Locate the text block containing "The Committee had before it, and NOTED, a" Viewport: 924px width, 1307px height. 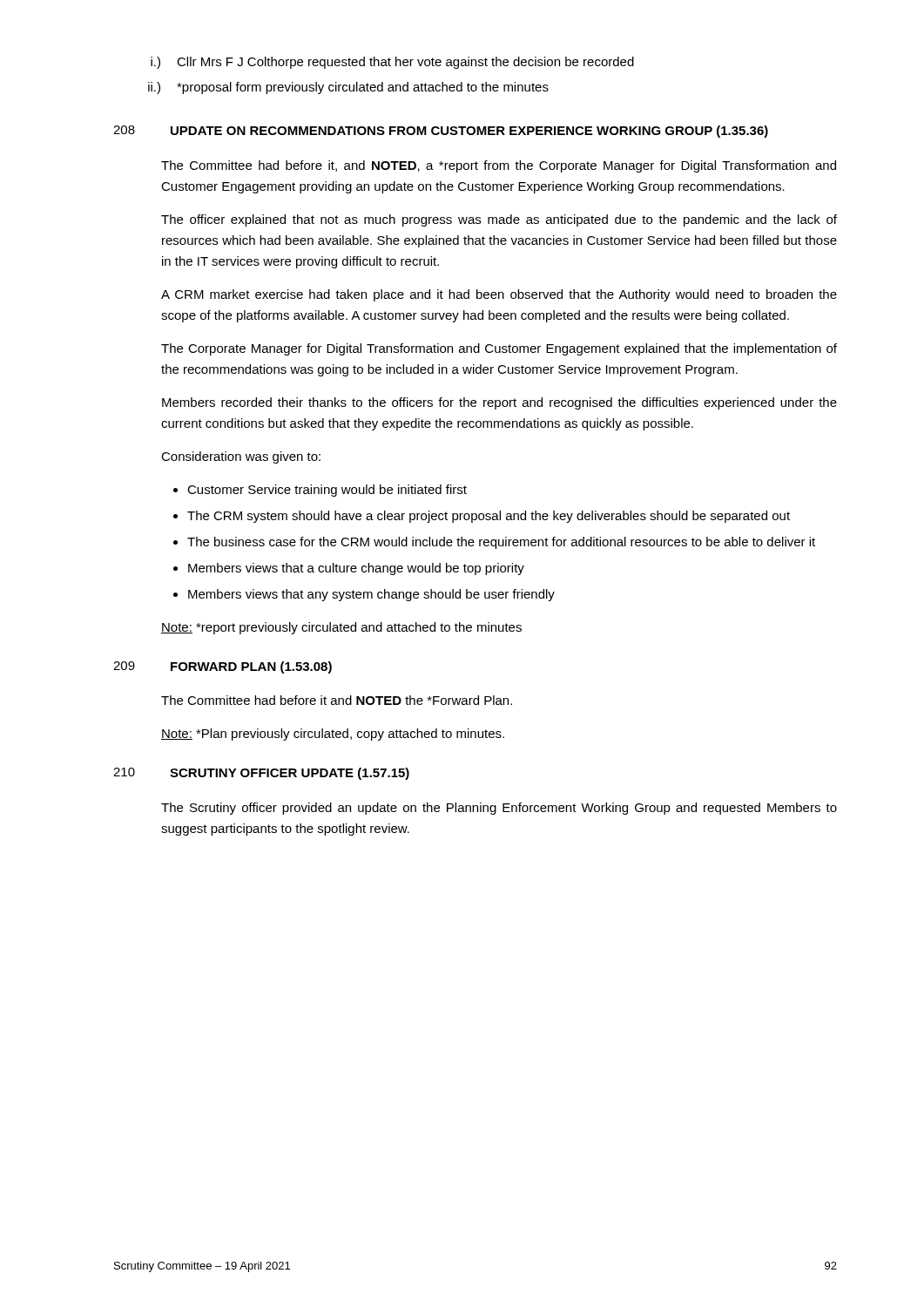click(x=499, y=175)
